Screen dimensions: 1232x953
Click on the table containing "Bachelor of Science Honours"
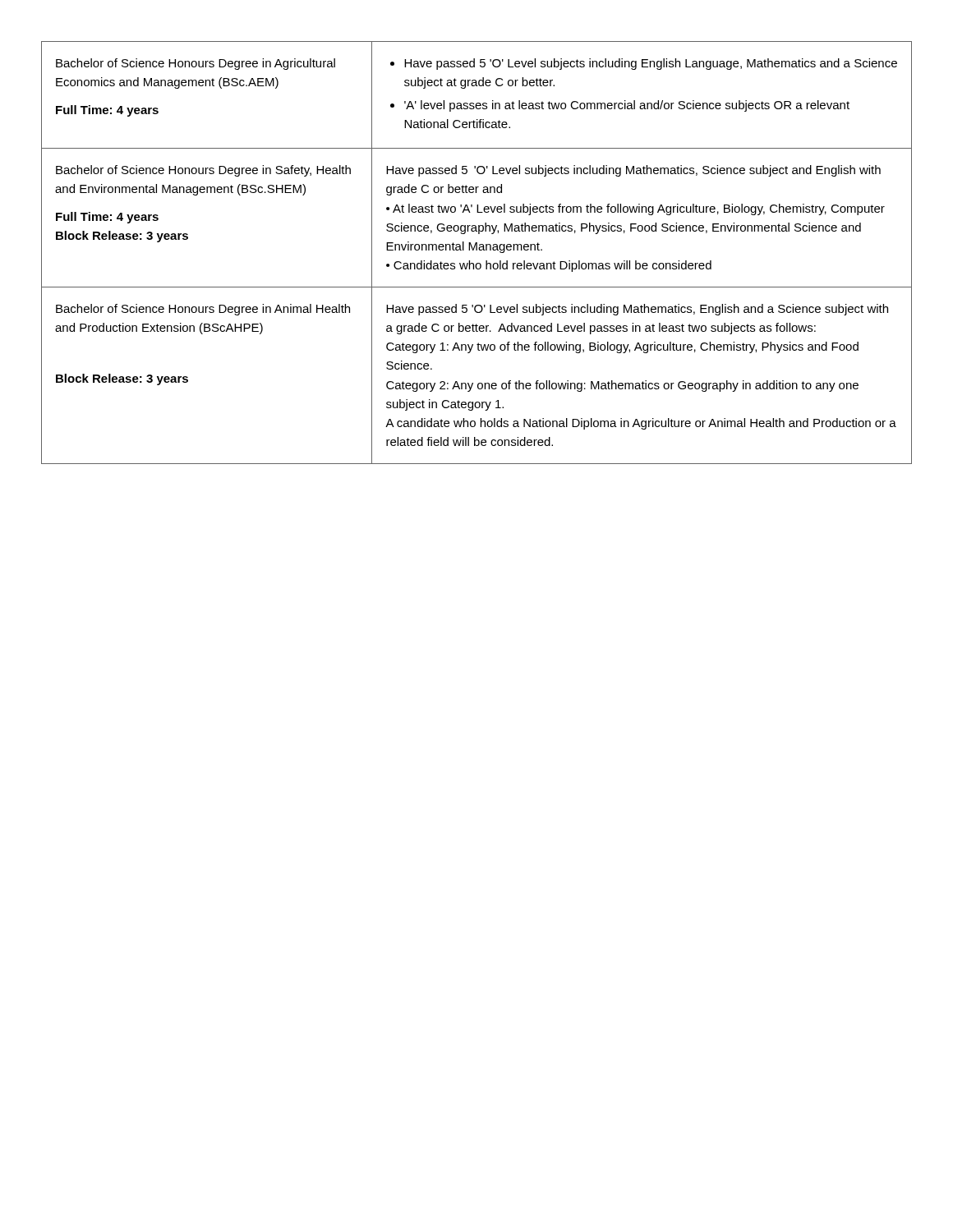coord(476,252)
